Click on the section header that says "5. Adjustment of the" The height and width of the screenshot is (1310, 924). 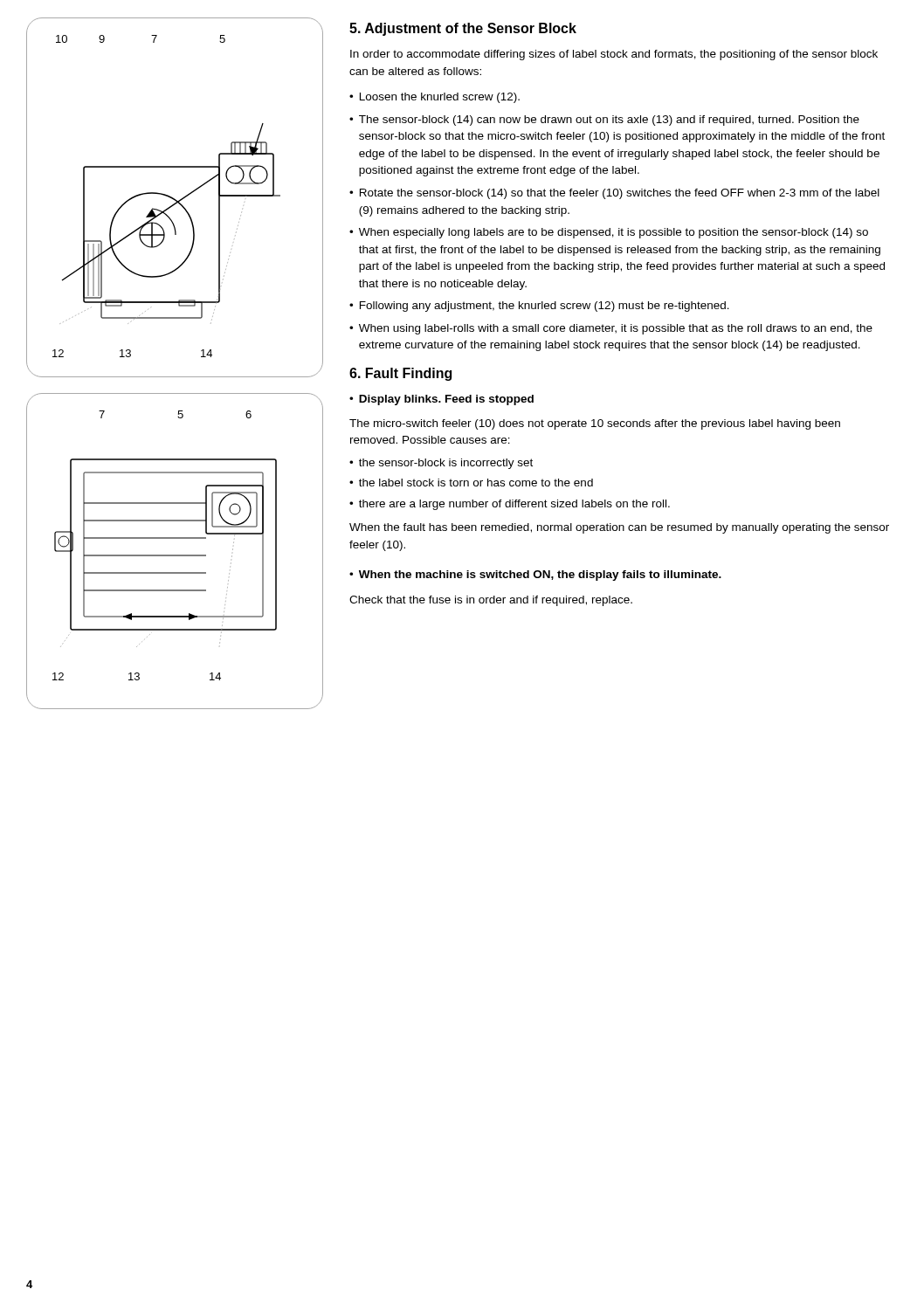point(463,28)
